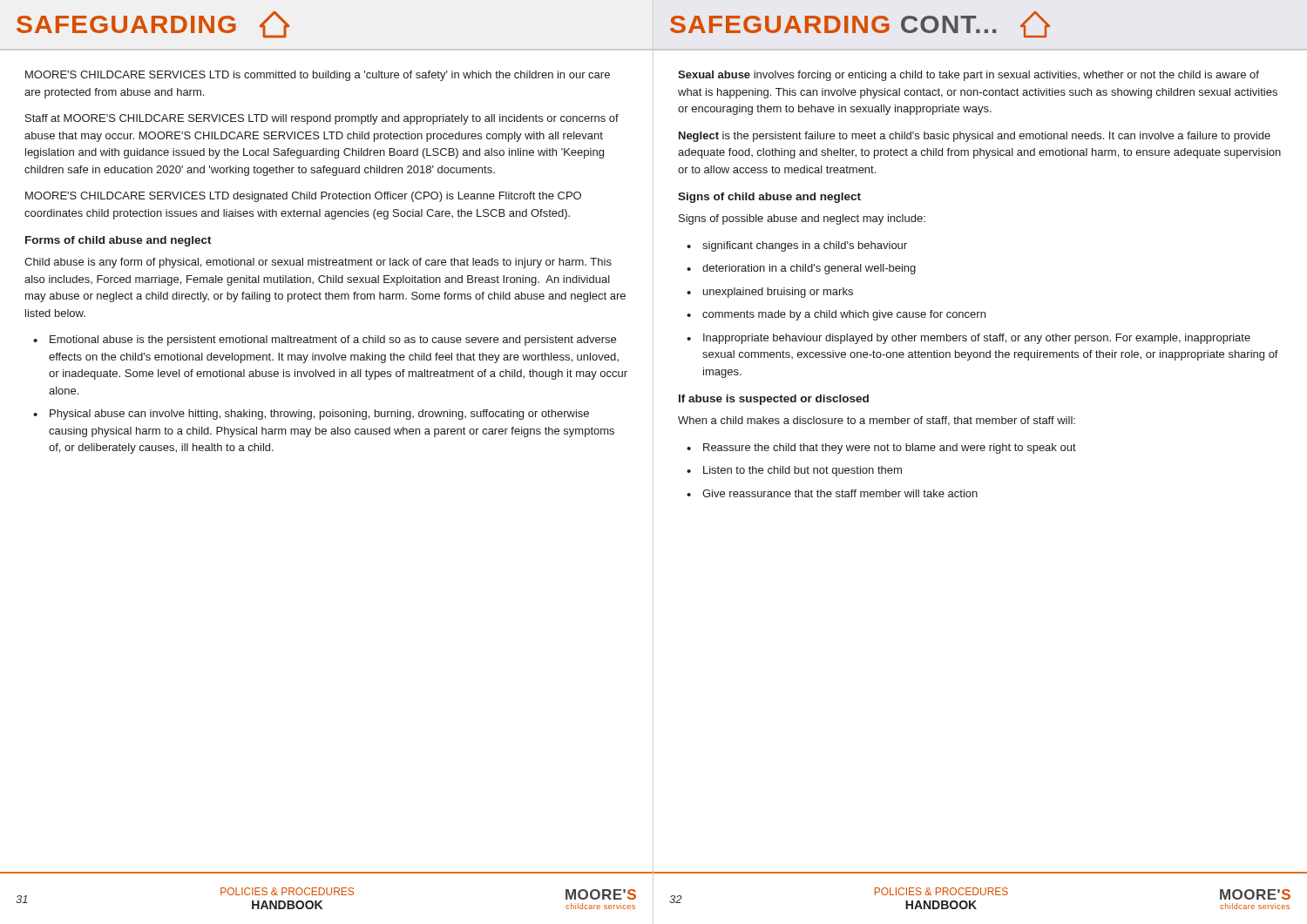Find the block on this page that starts "Give reassurance that the staff member will"

980,493
